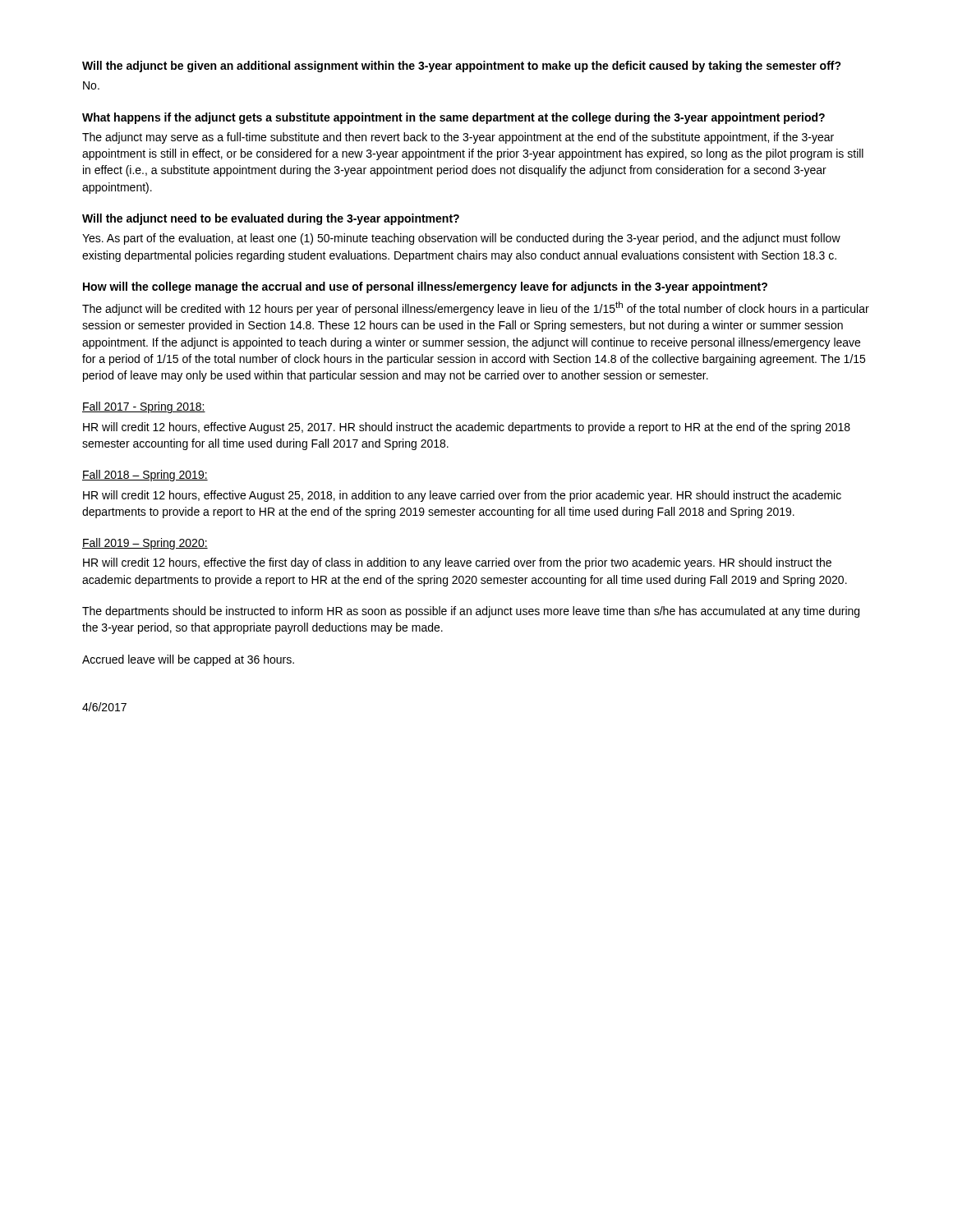The image size is (953, 1232).
Task: Find the text block with the text "HR will credit 12 hours, effective the first"
Action: pos(476,571)
